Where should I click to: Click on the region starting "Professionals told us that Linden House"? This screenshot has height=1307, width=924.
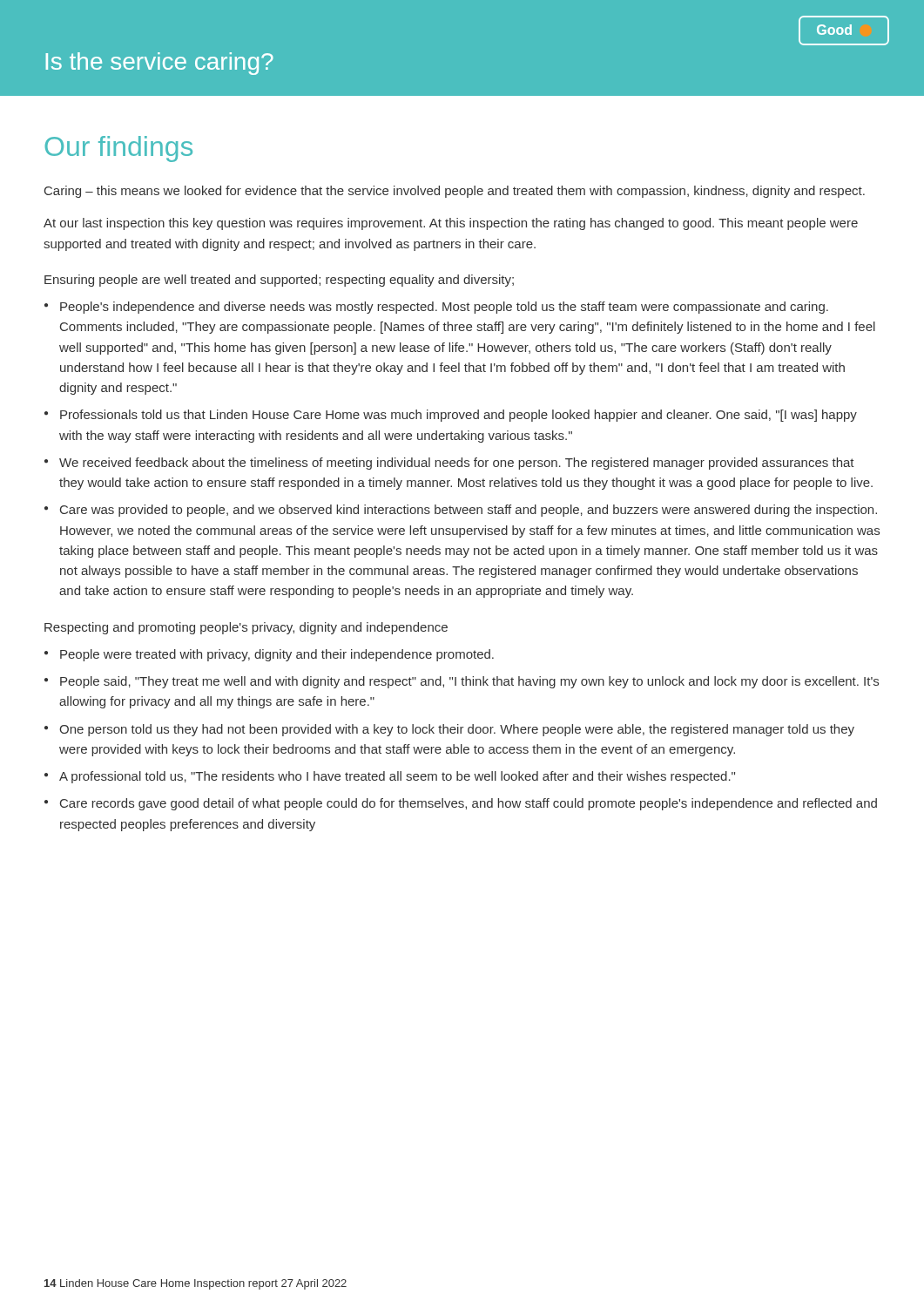click(458, 425)
